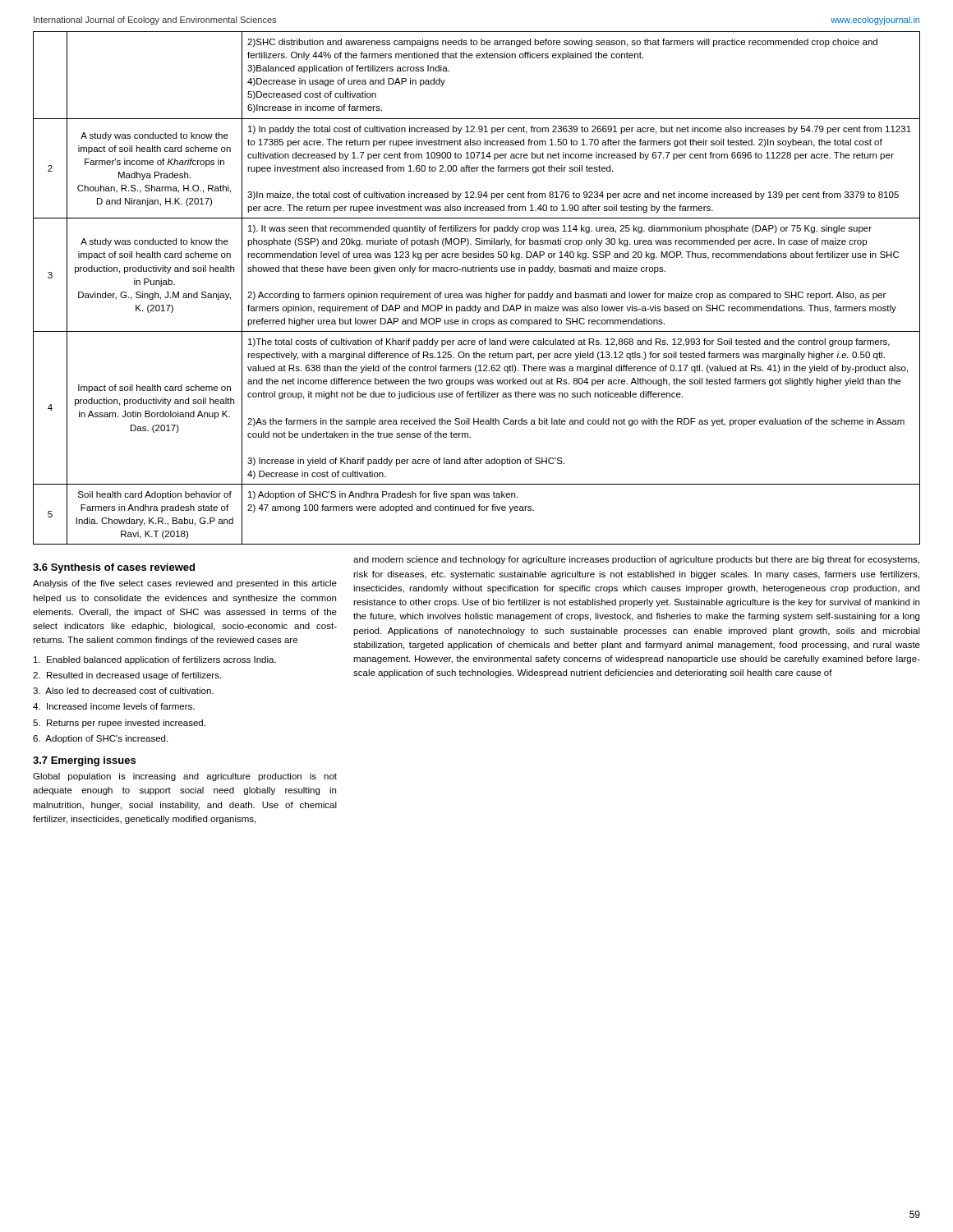The height and width of the screenshot is (1232, 953).
Task: Locate the list item with the text "Enabled balanced application of fertilizers"
Action: (155, 659)
